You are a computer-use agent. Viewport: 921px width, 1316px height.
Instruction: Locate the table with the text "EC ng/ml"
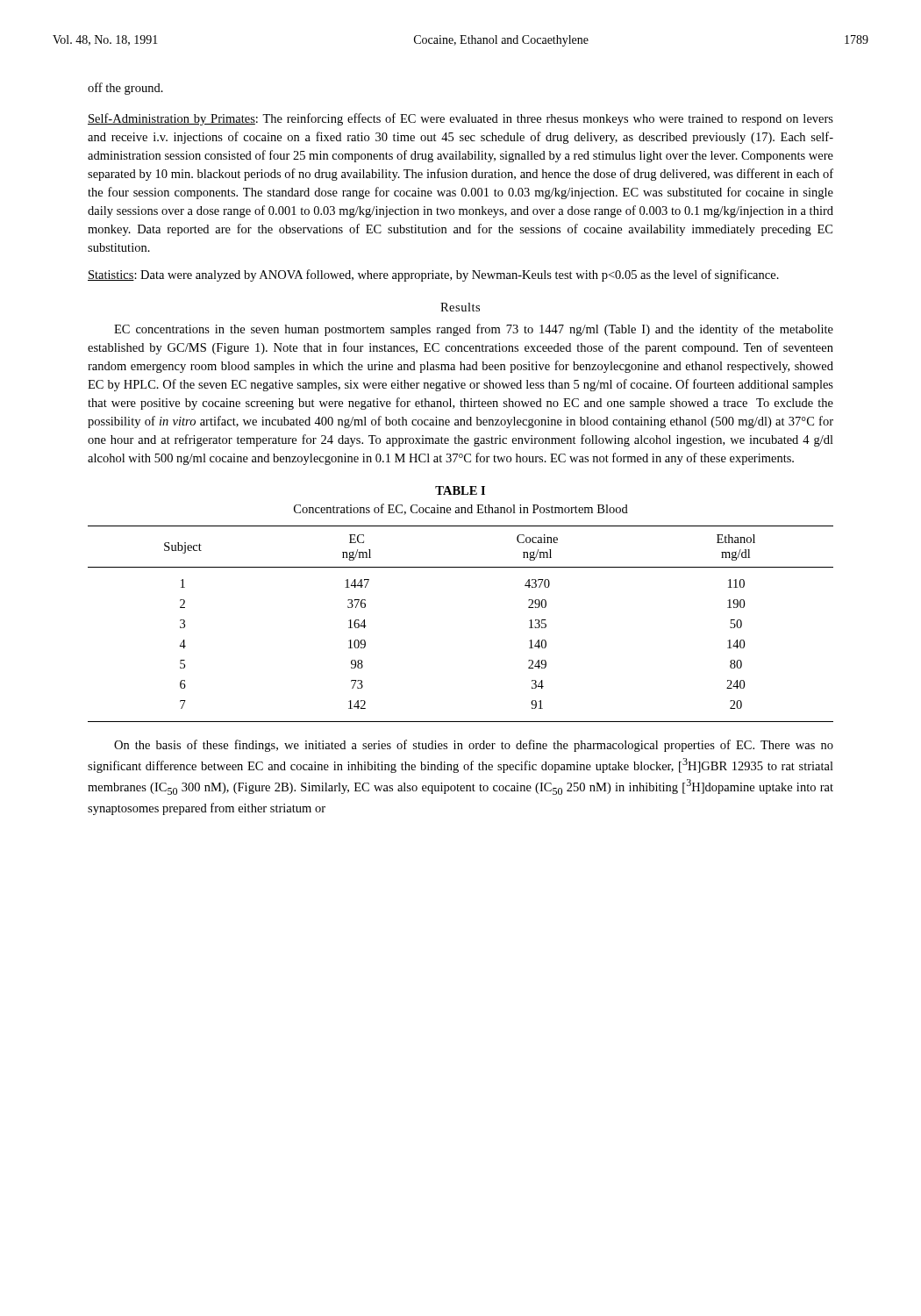pos(460,624)
